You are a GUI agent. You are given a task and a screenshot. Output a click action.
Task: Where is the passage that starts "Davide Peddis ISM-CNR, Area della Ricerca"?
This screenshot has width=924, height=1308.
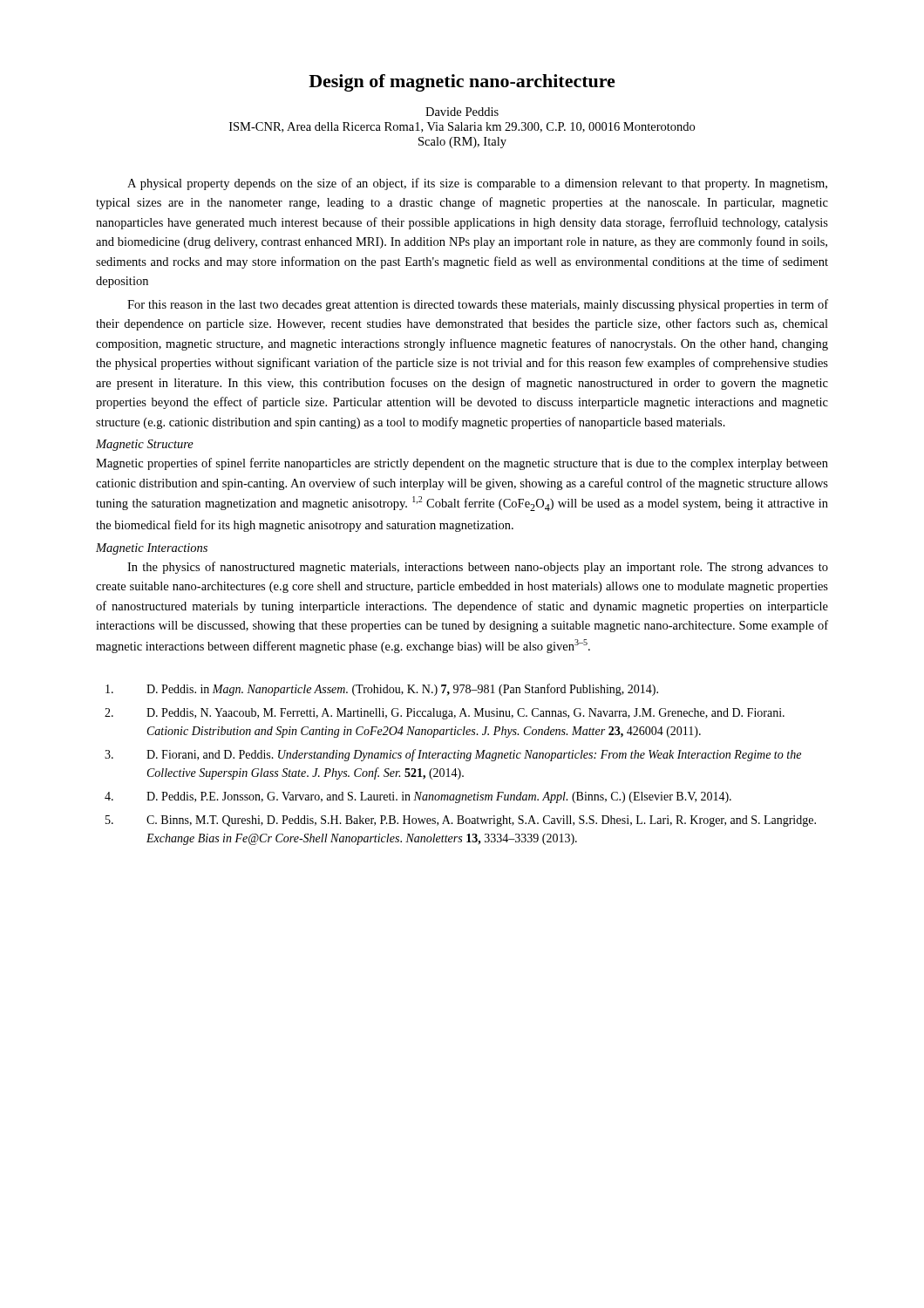462,126
